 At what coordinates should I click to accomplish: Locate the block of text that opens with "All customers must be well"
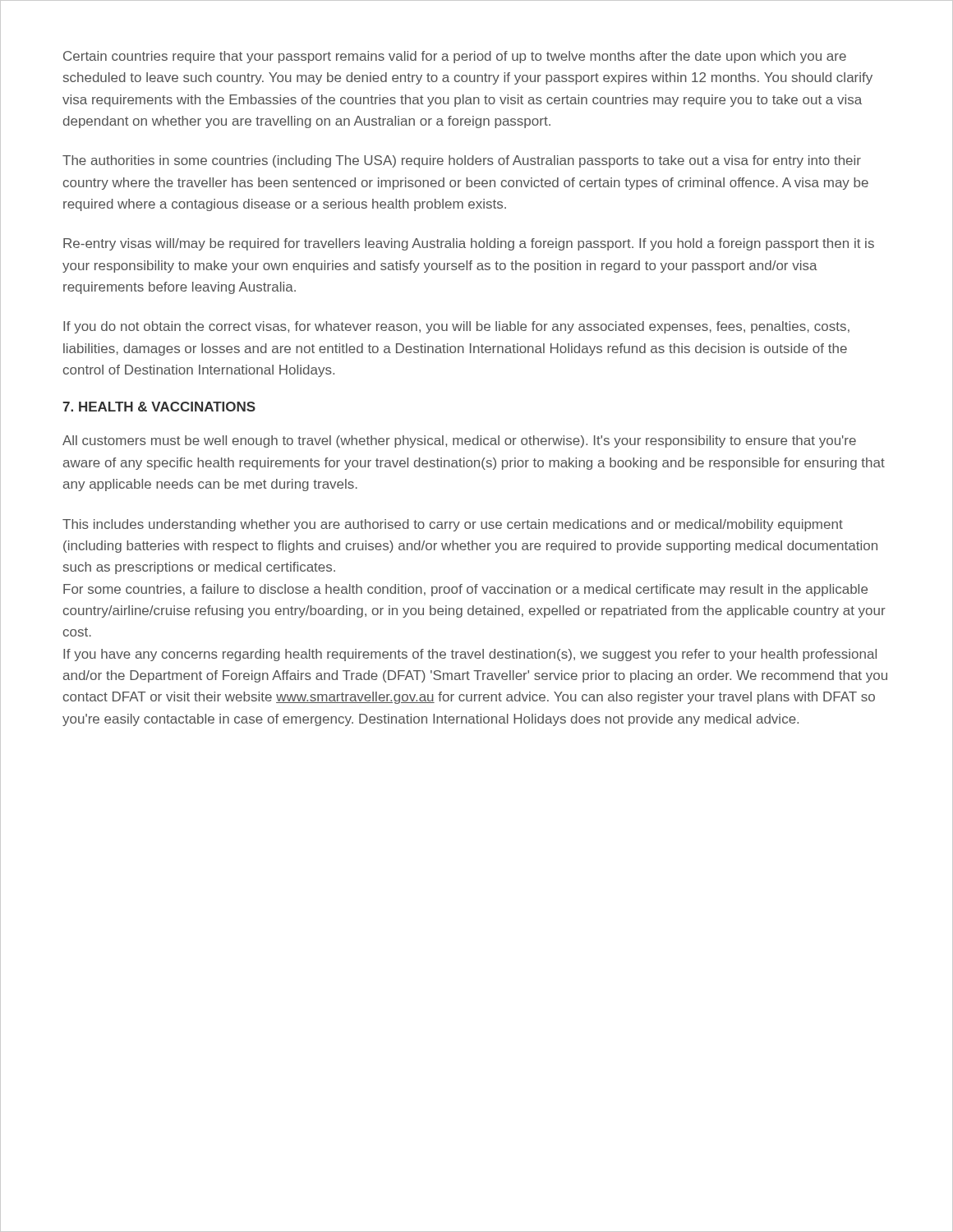[x=473, y=463]
